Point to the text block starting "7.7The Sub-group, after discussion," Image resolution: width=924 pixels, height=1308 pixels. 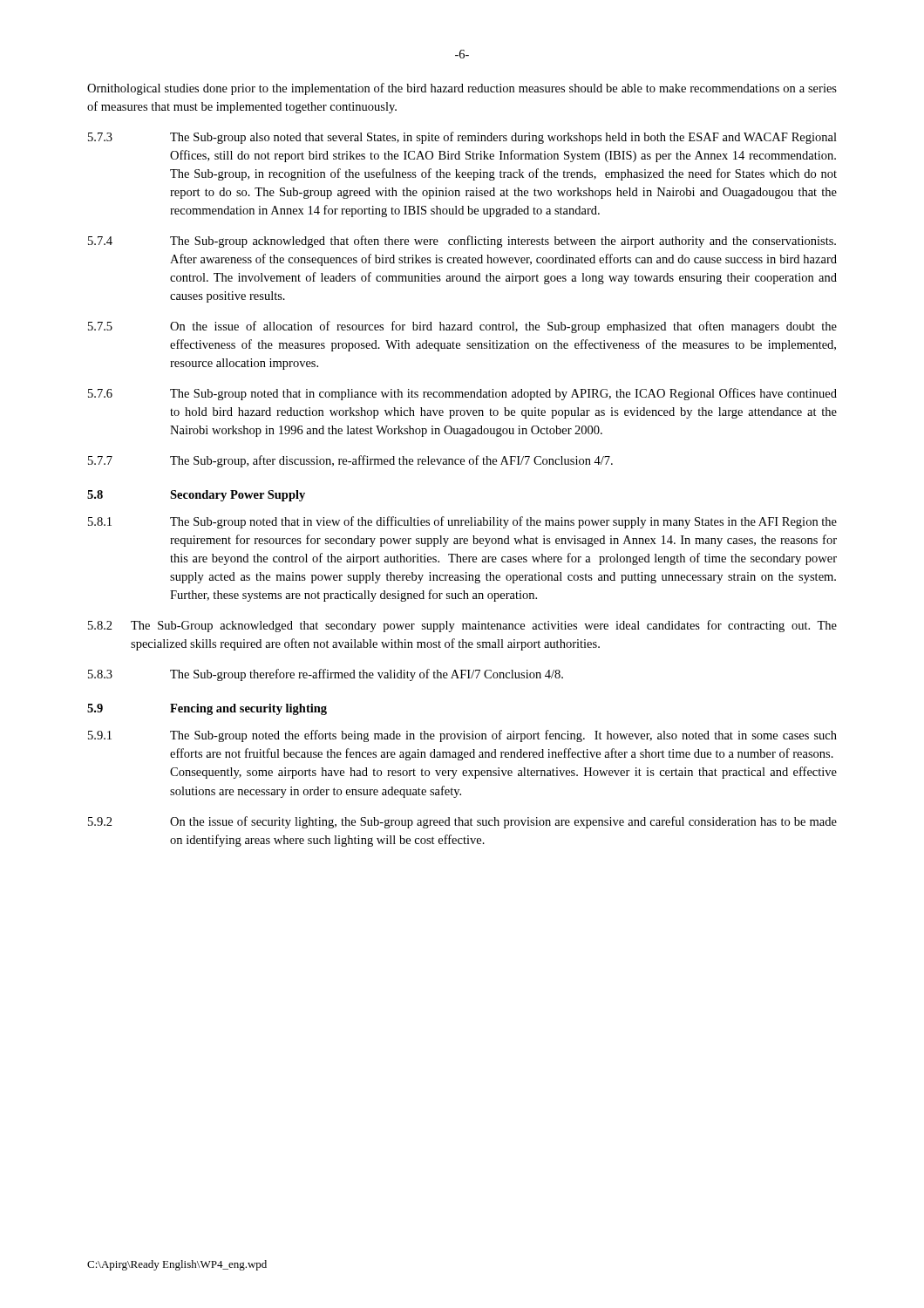point(462,461)
